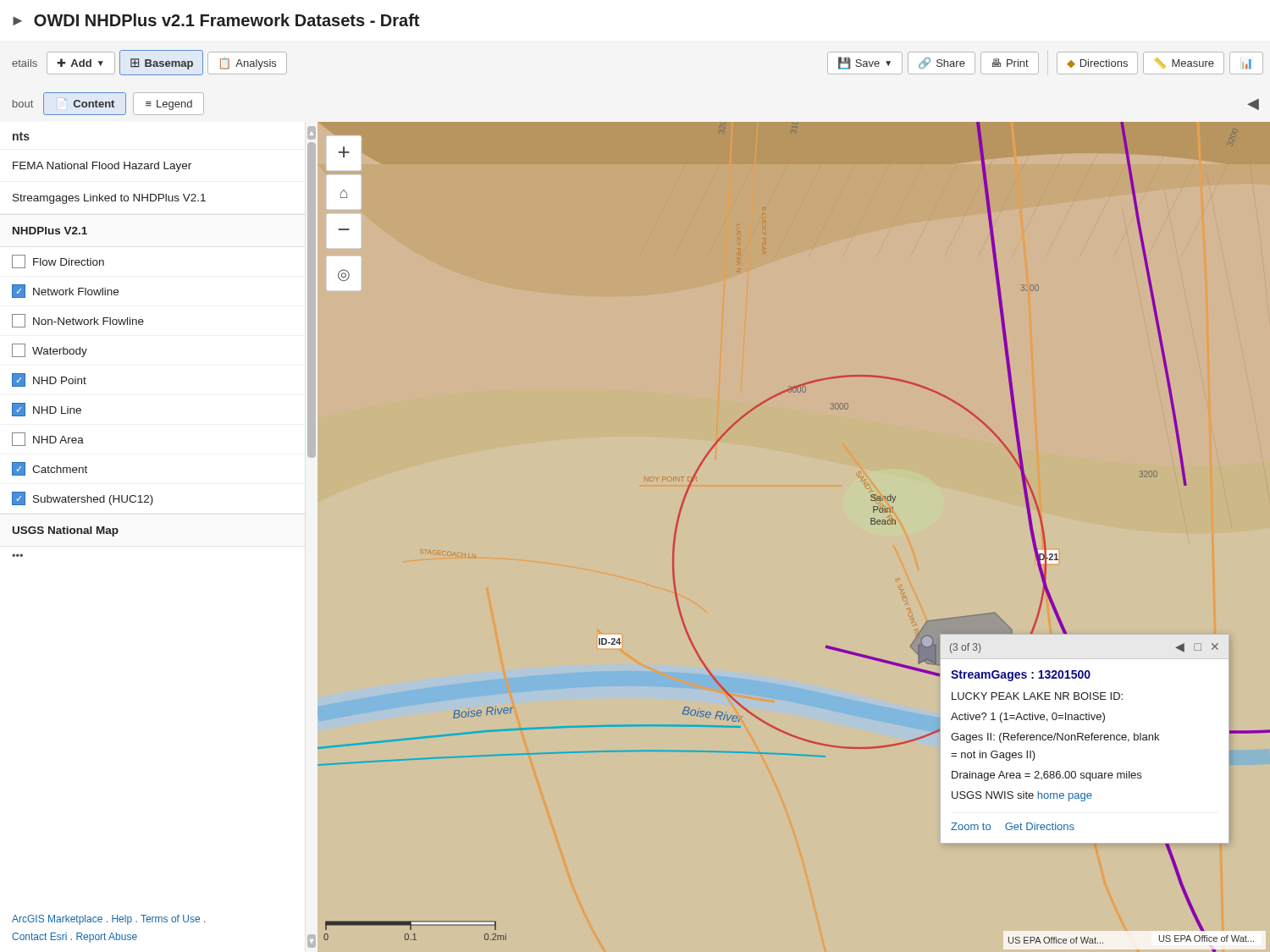This screenshot has width=1270, height=952.
Task: Find the list item with the text "Flow Direction"
Action: [x=58, y=262]
